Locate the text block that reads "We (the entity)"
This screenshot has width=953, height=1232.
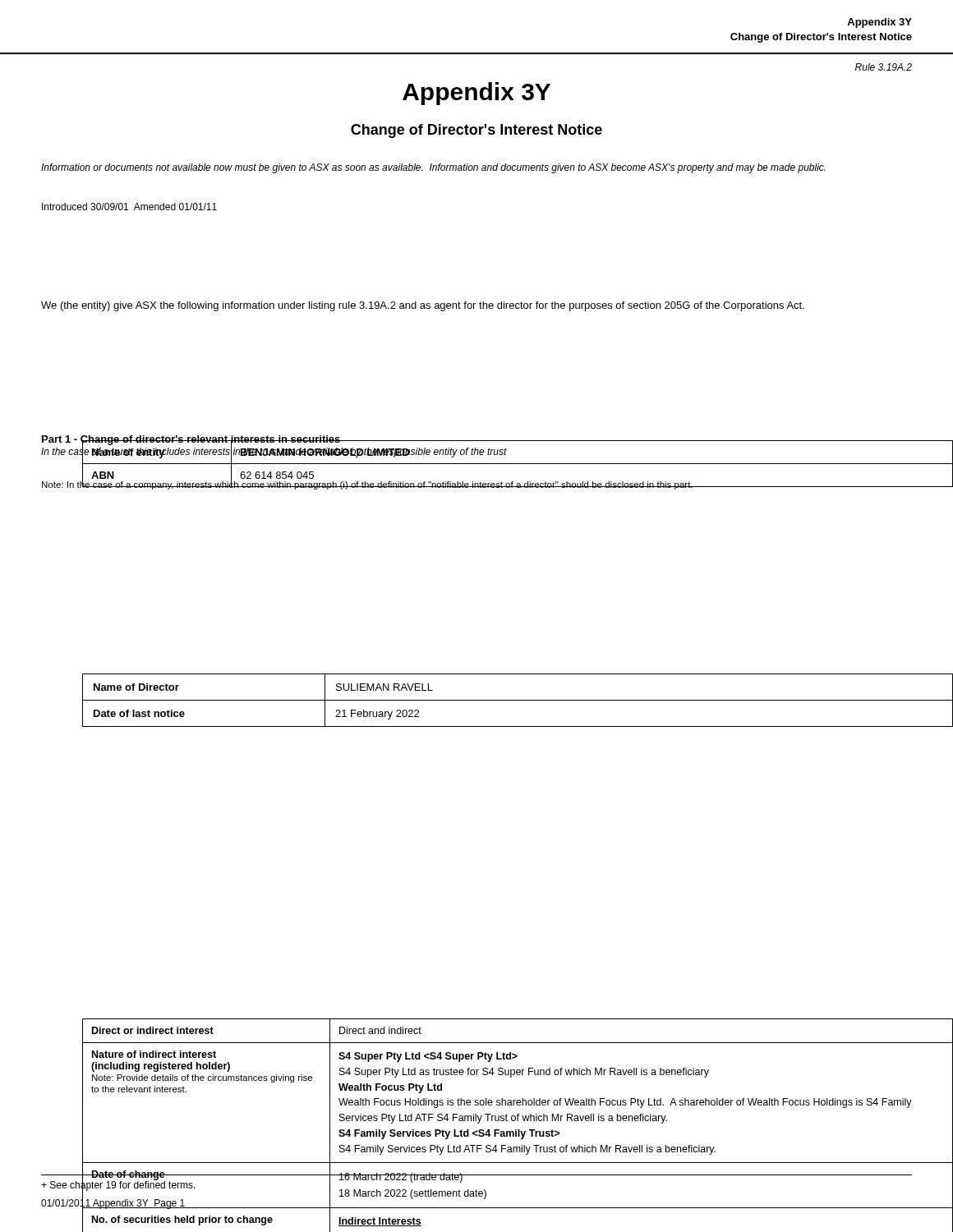click(x=423, y=305)
